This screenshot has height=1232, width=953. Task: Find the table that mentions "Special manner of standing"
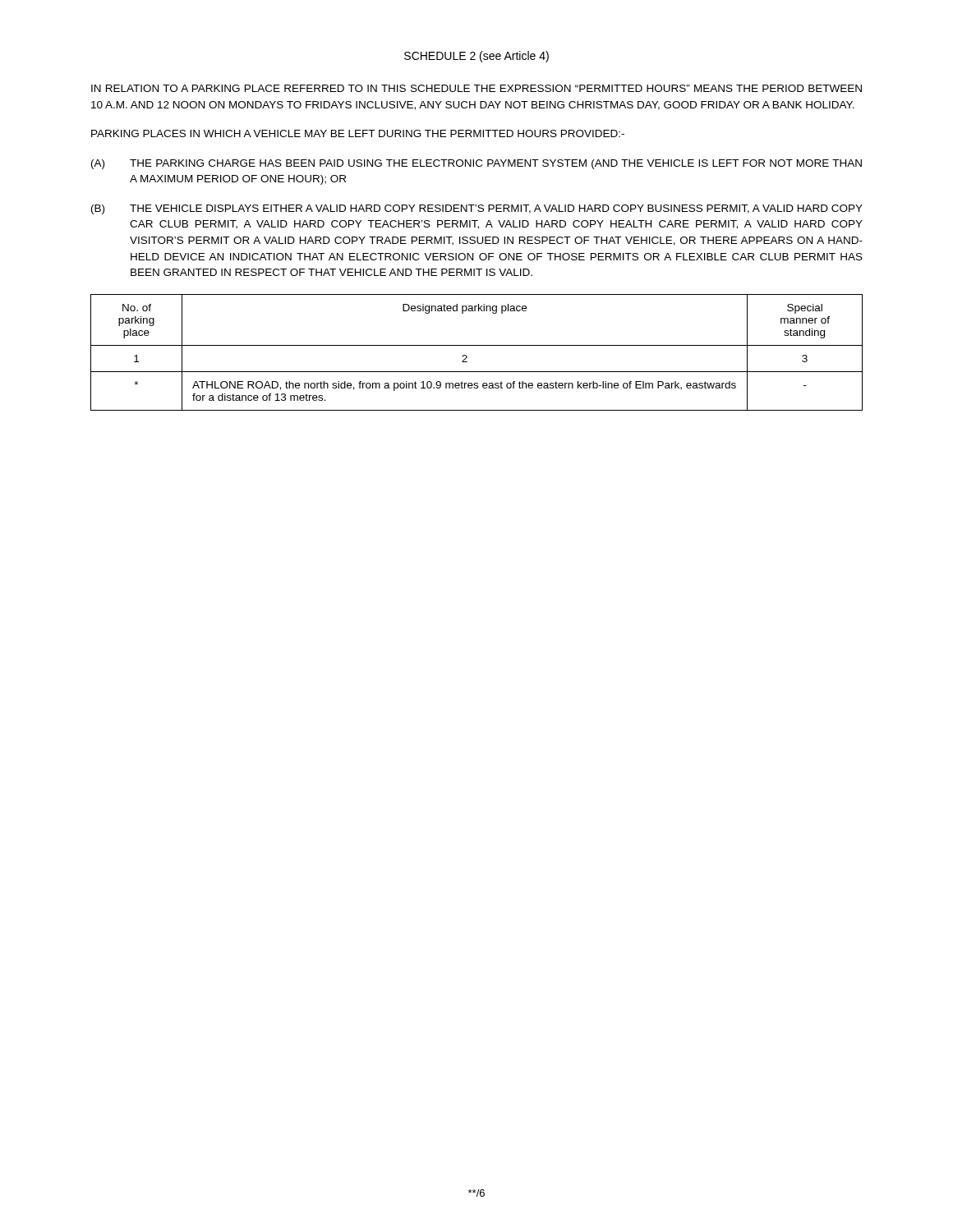point(476,352)
